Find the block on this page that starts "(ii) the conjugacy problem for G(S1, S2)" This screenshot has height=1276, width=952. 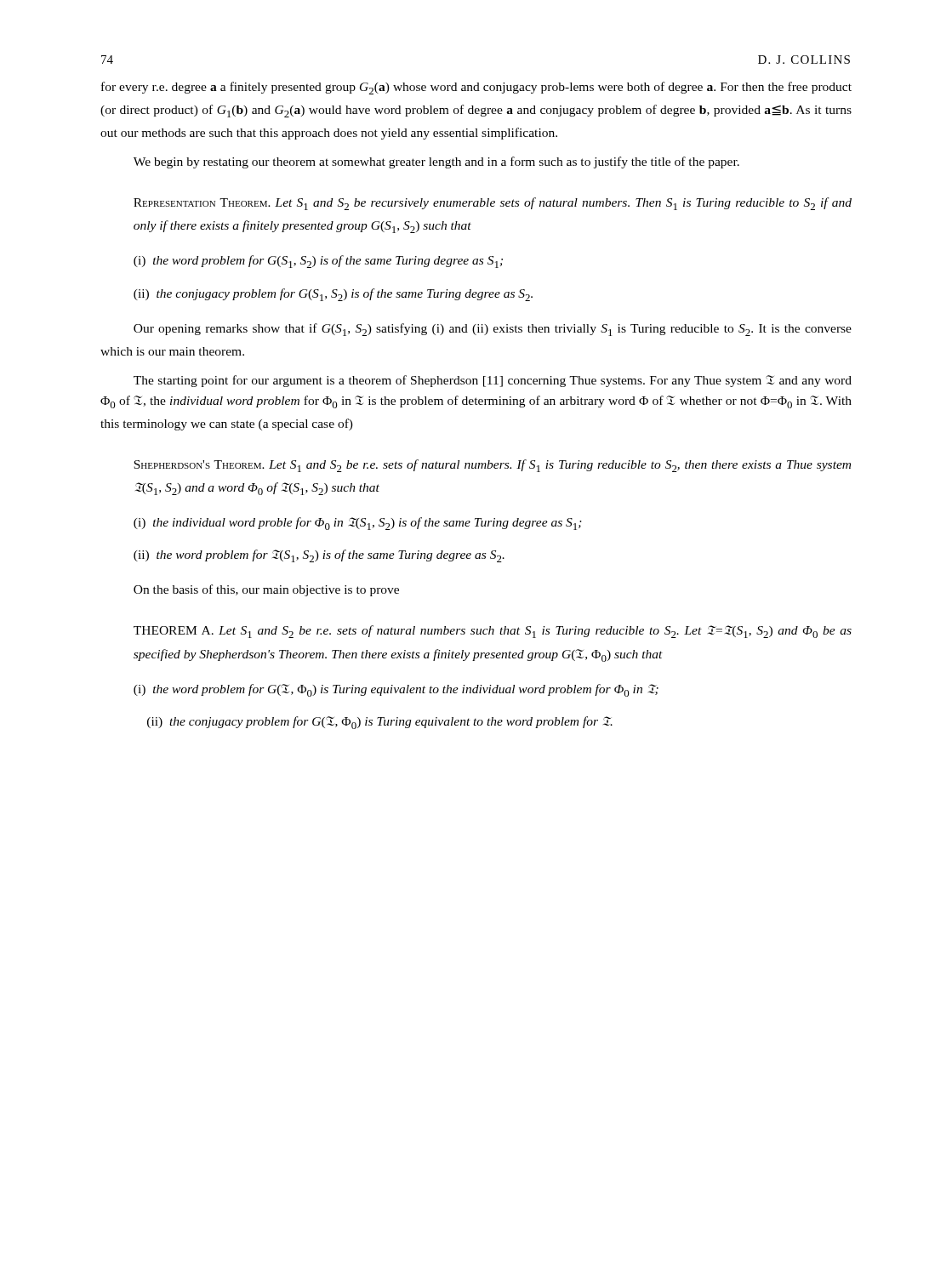492,294
